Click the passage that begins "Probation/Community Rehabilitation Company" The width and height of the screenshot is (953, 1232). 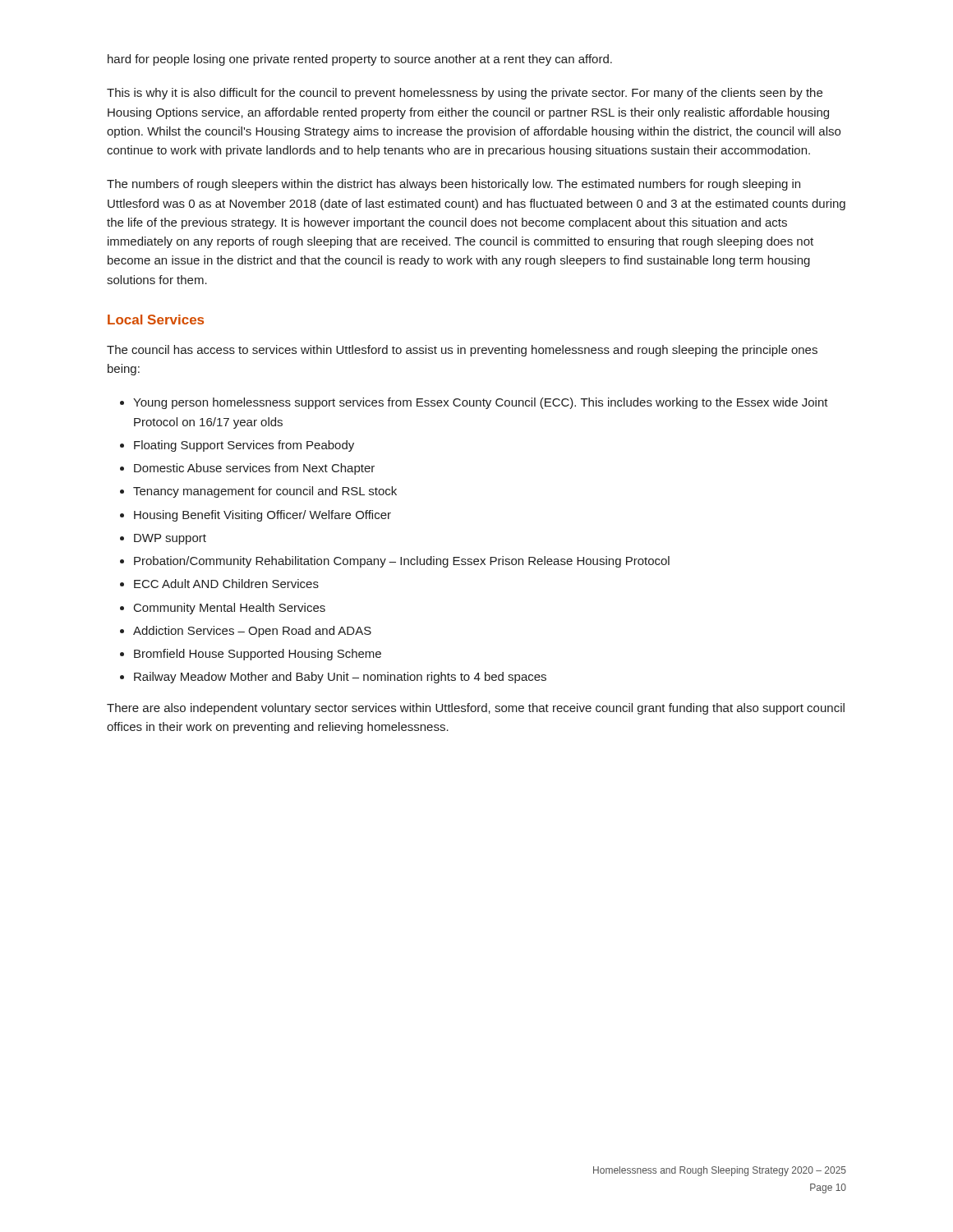402,561
